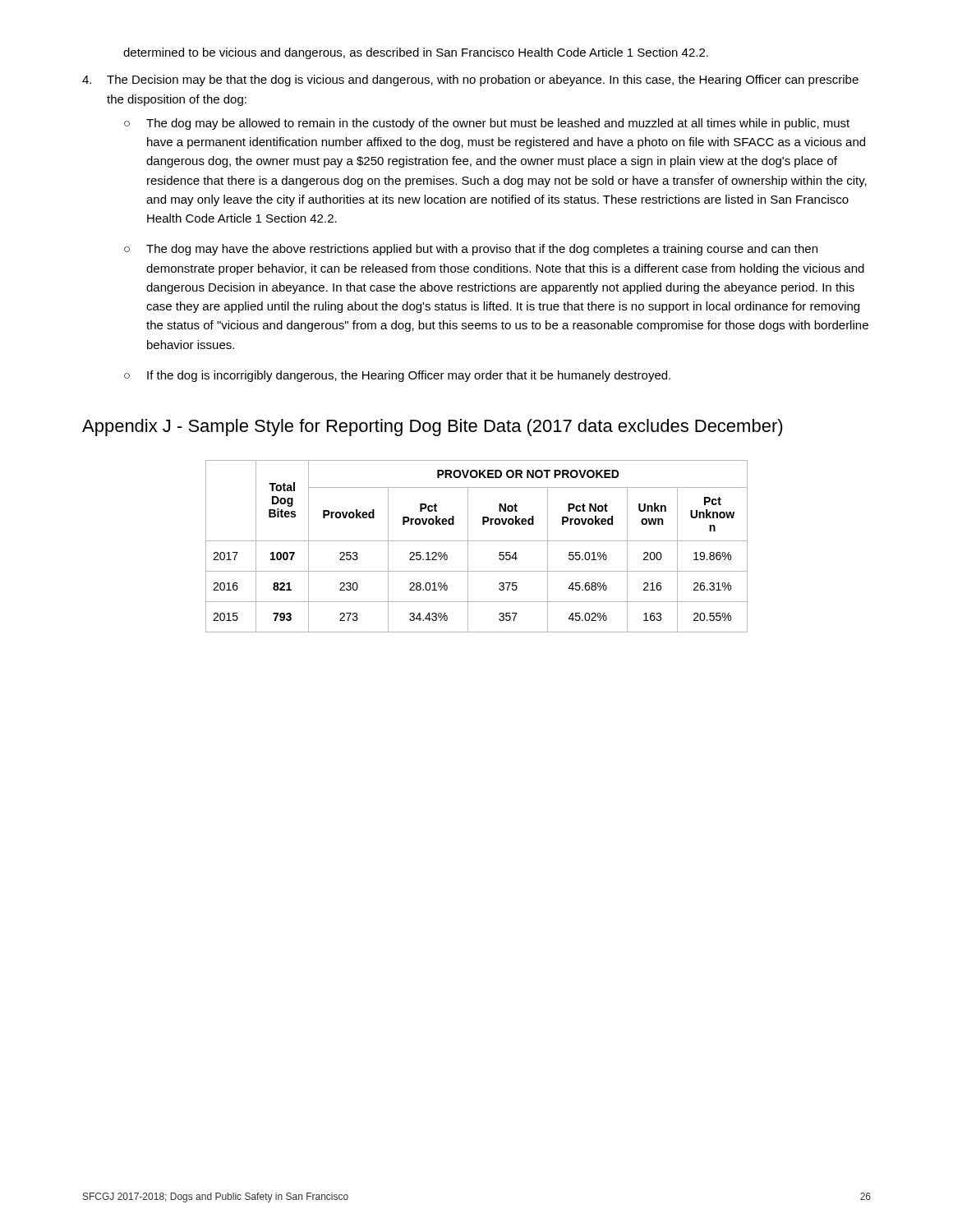Navigate to the block starting "○ If the dog is incorrigibly dangerous,"
953x1232 pixels.
coord(397,375)
